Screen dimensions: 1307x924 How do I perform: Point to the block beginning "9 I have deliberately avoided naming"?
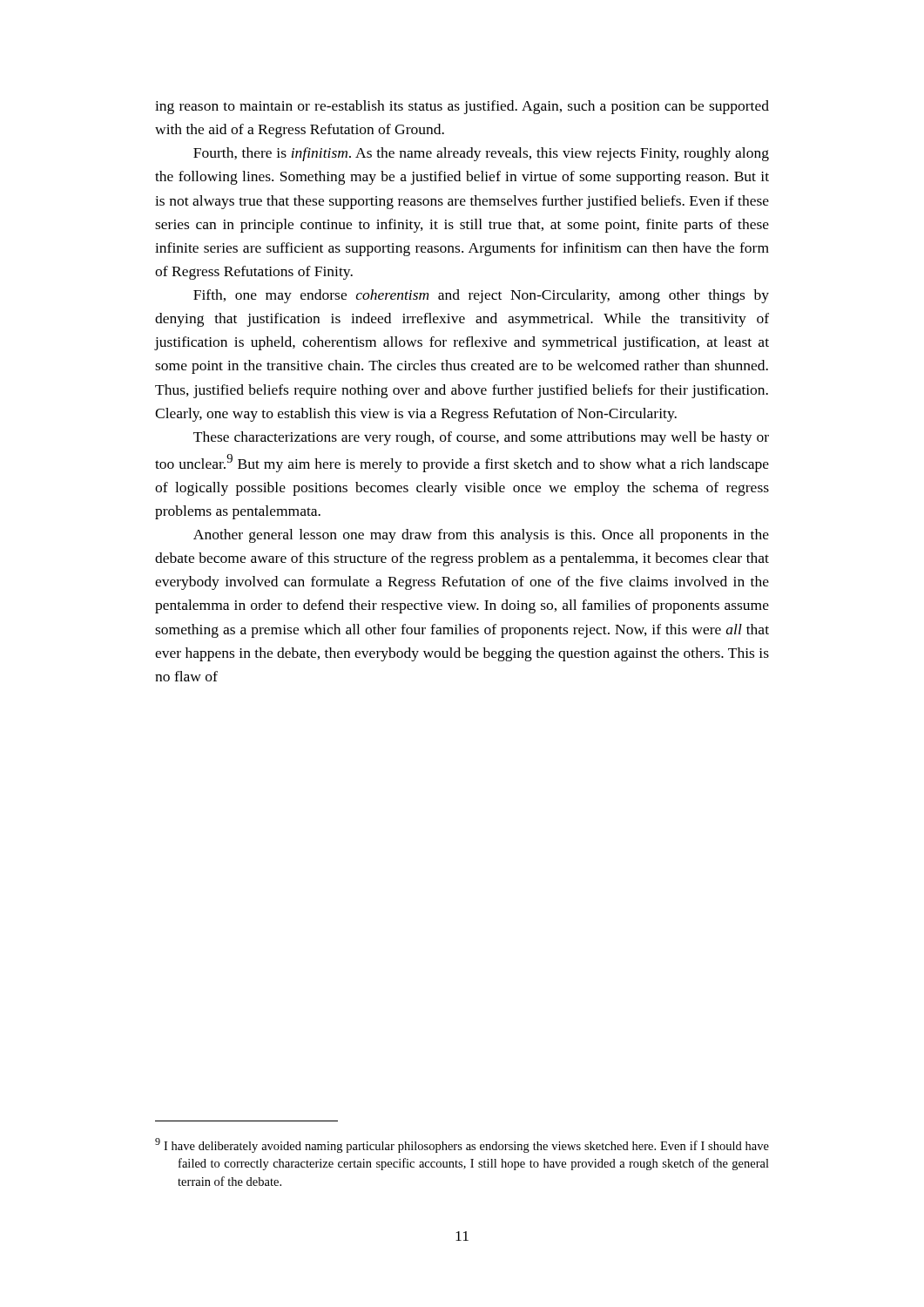(462, 1163)
